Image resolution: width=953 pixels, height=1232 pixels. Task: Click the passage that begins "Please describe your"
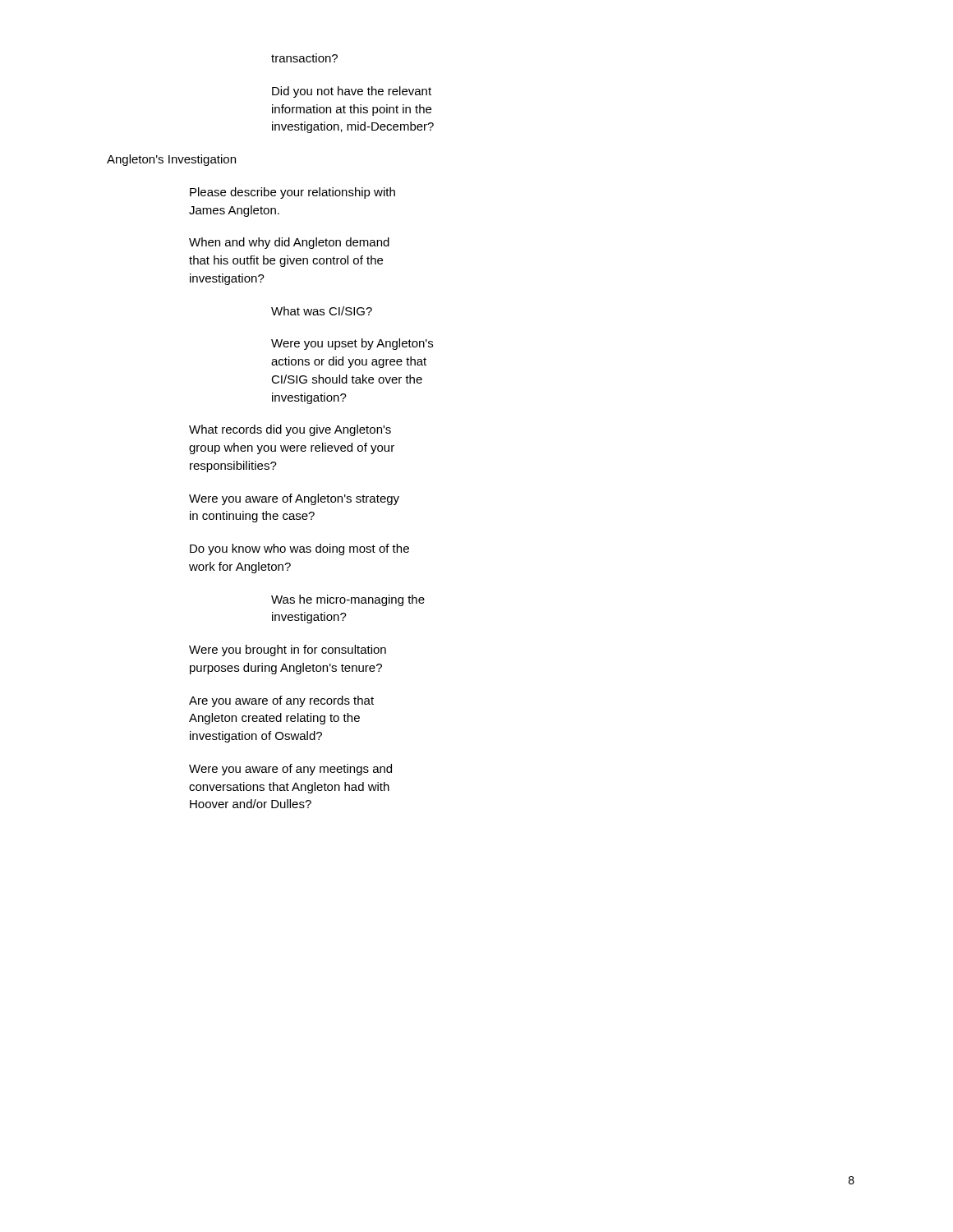292,201
